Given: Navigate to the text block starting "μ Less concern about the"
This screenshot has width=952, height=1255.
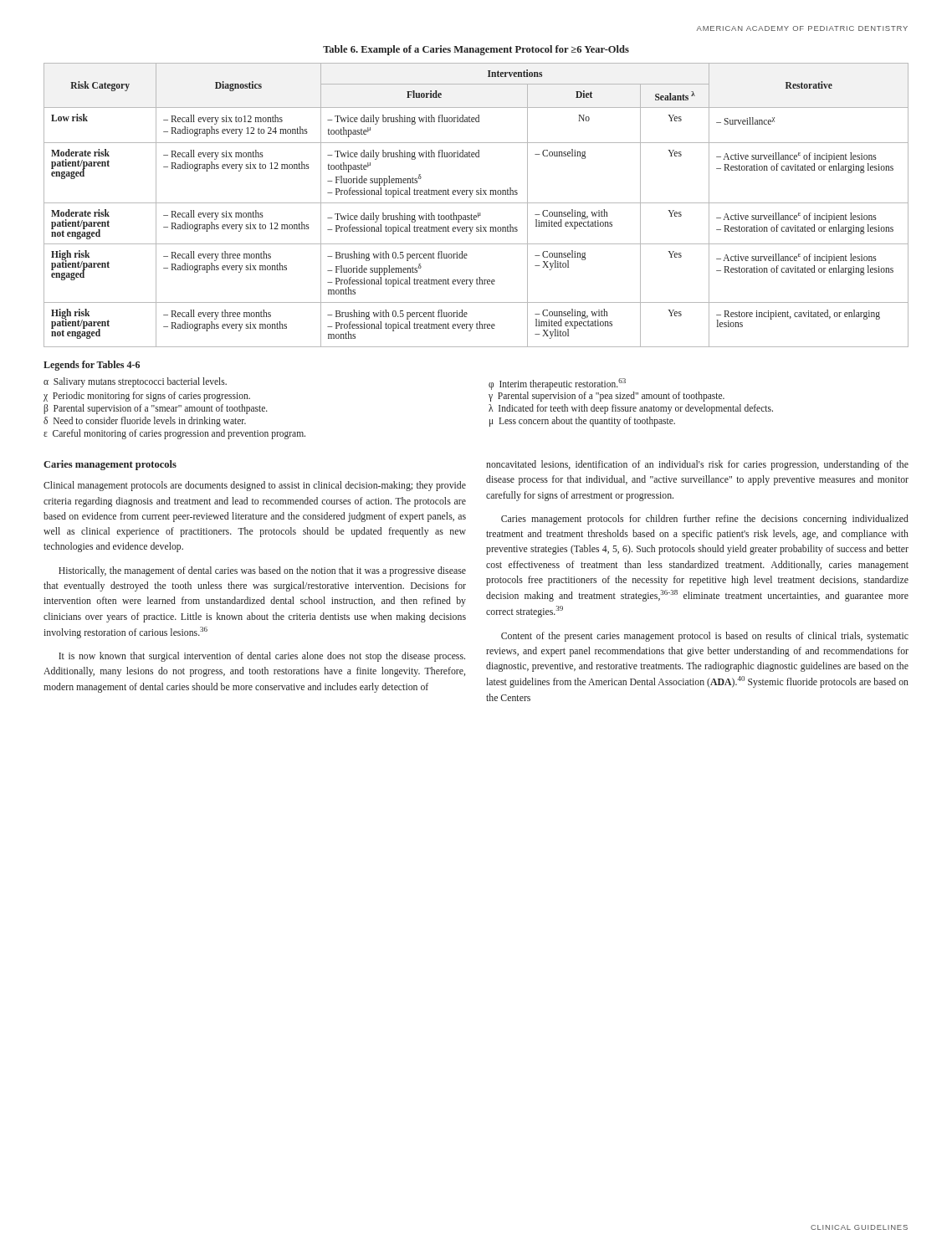Looking at the screenshot, I should 582,421.
